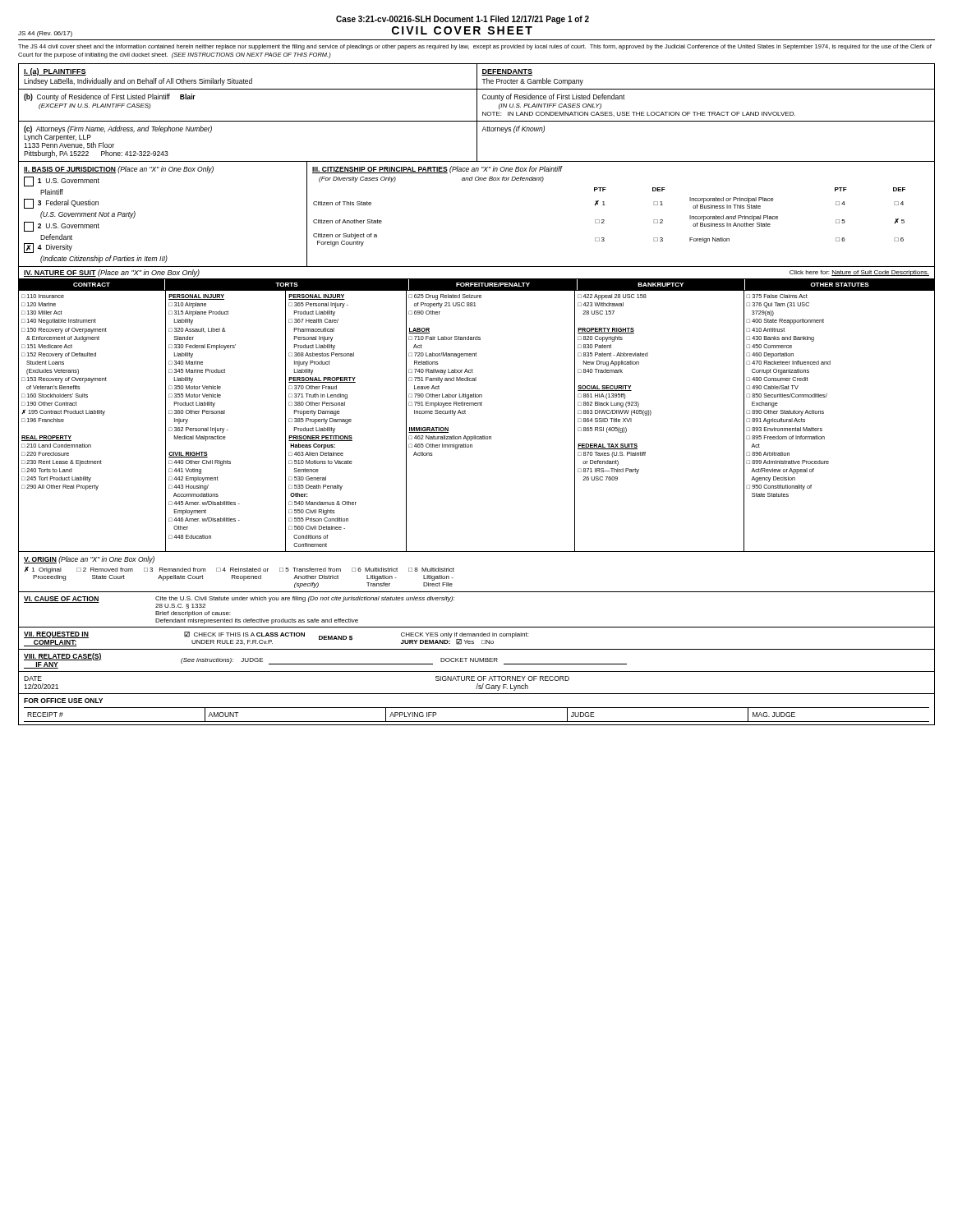953x1232 pixels.
Task: Navigate to the block starting "DATE12/20/2021 SIGNATURE OF ATTORNEY OF RECORD"
Action: tap(476, 682)
